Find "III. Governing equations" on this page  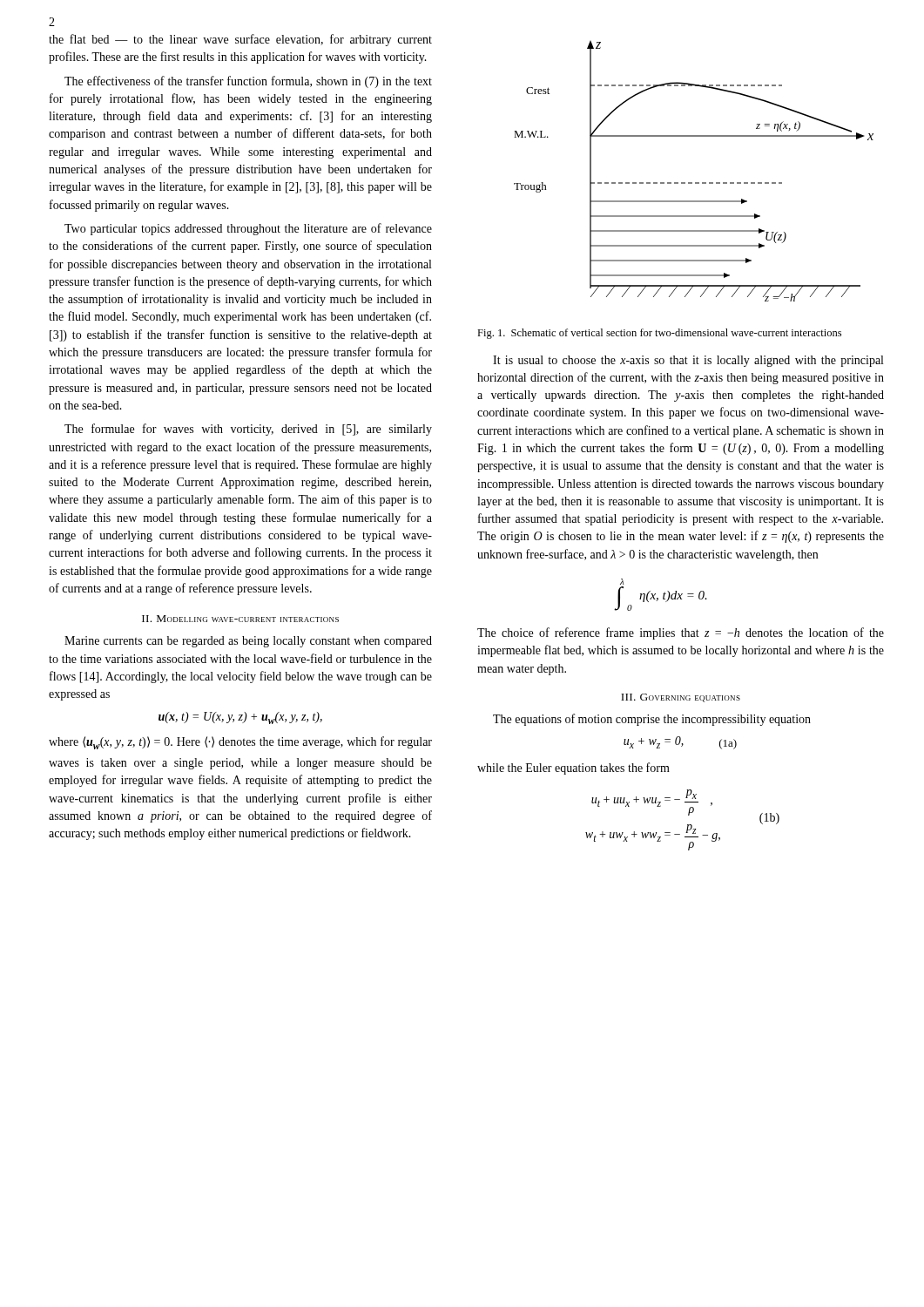click(681, 697)
